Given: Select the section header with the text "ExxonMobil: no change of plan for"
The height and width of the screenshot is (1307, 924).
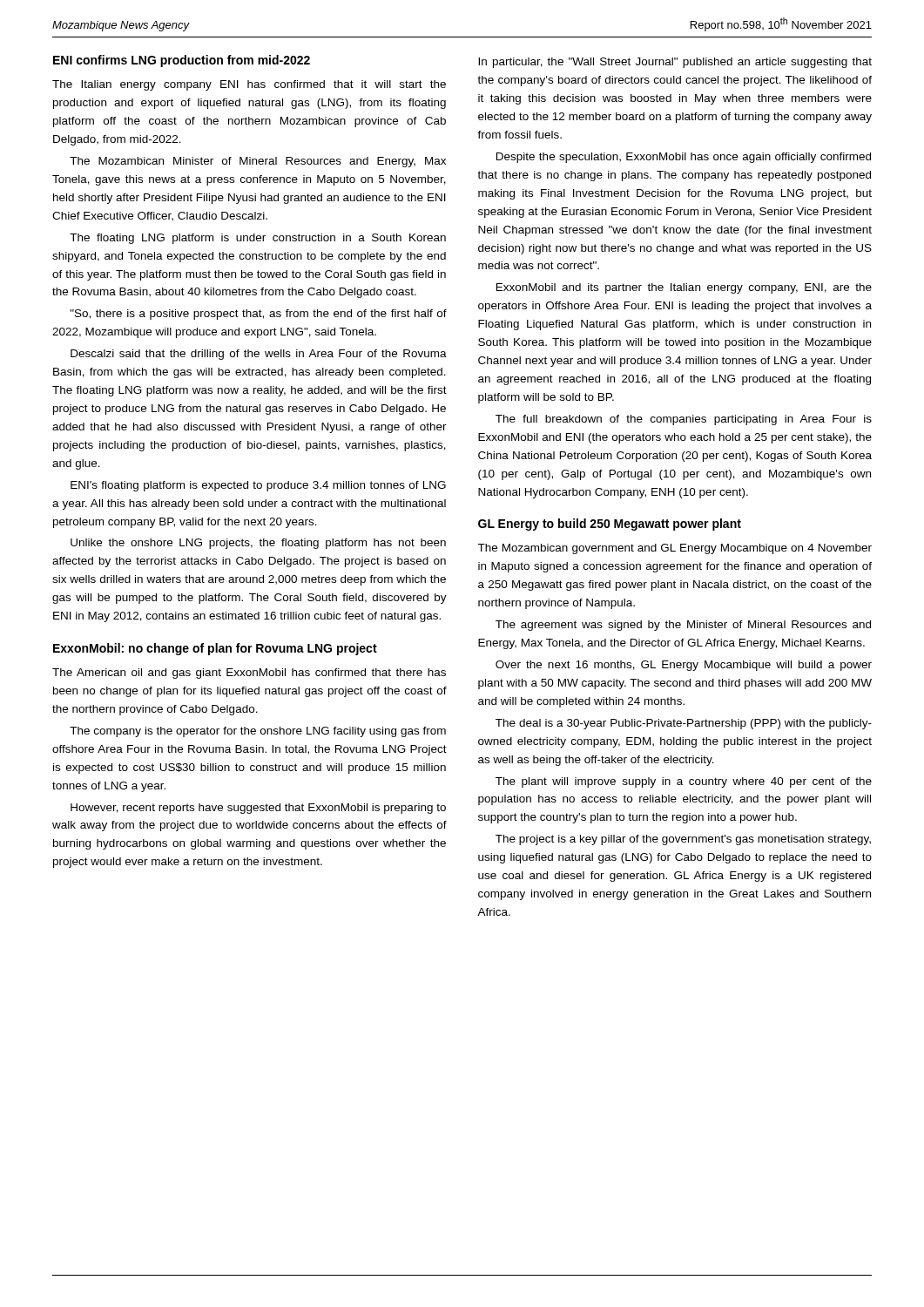Looking at the screenshot, I should point(215,648).
